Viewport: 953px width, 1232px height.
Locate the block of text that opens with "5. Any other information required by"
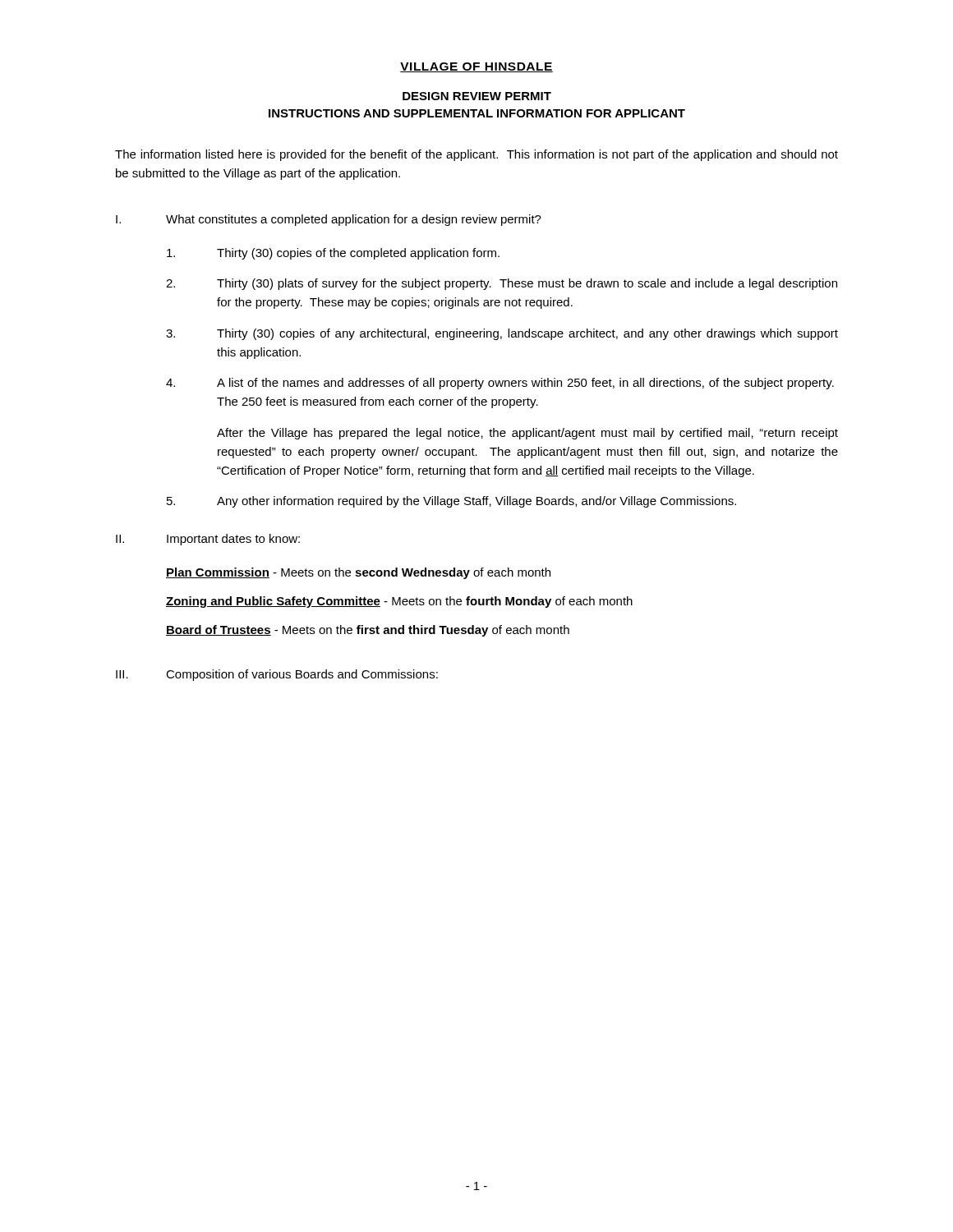502,501
